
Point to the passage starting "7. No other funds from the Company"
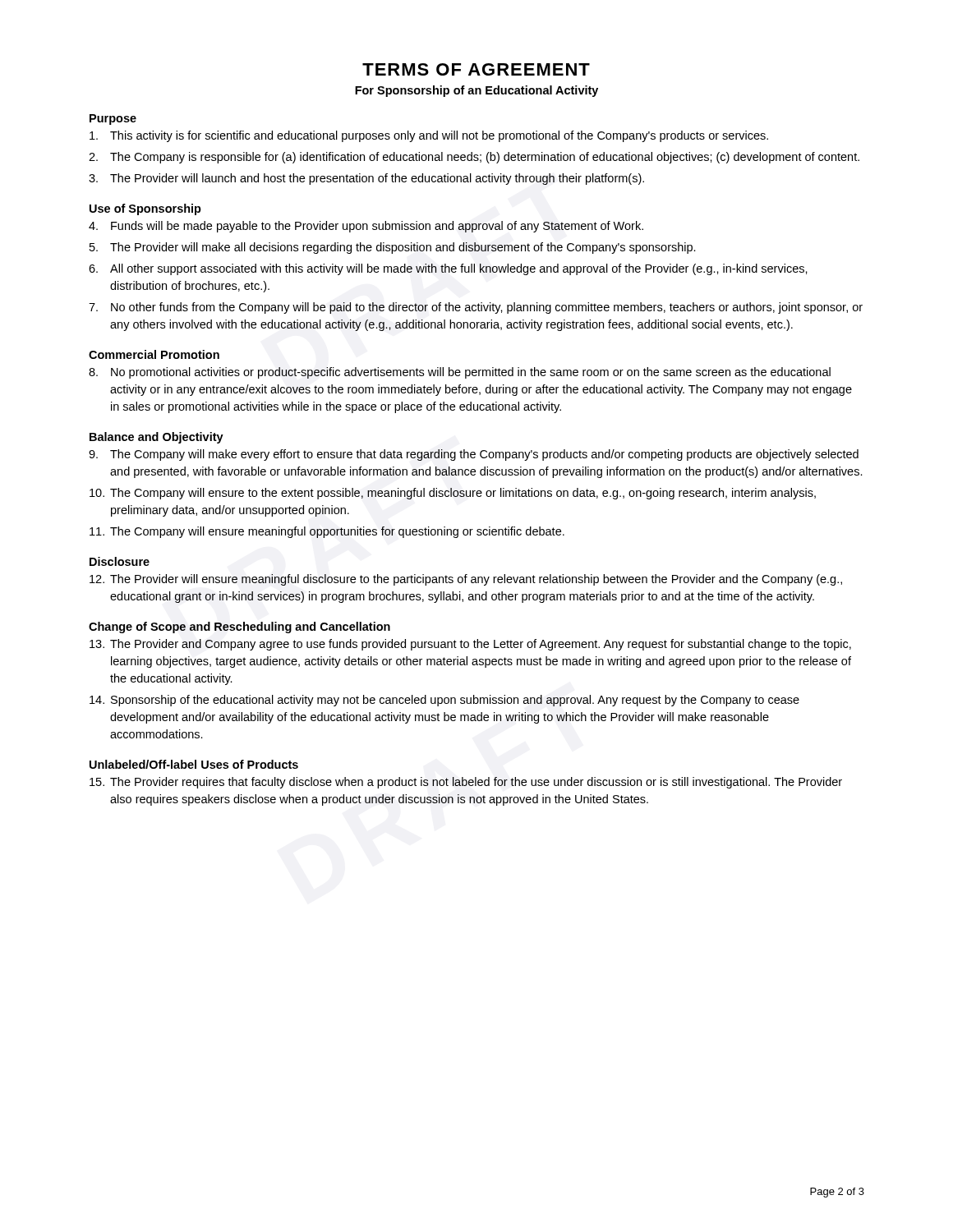point(476,316)
